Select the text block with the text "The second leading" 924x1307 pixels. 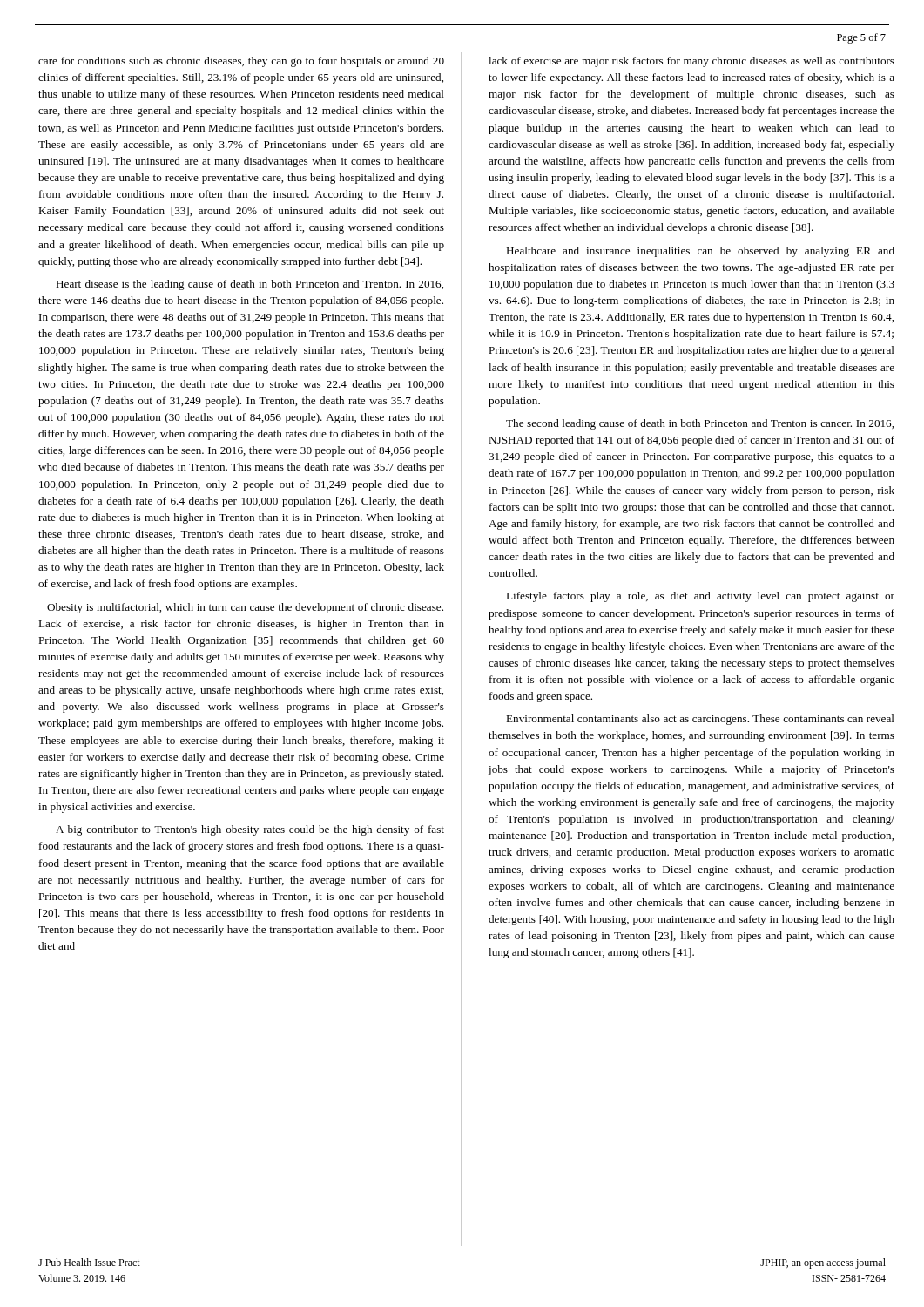point(691,498)
